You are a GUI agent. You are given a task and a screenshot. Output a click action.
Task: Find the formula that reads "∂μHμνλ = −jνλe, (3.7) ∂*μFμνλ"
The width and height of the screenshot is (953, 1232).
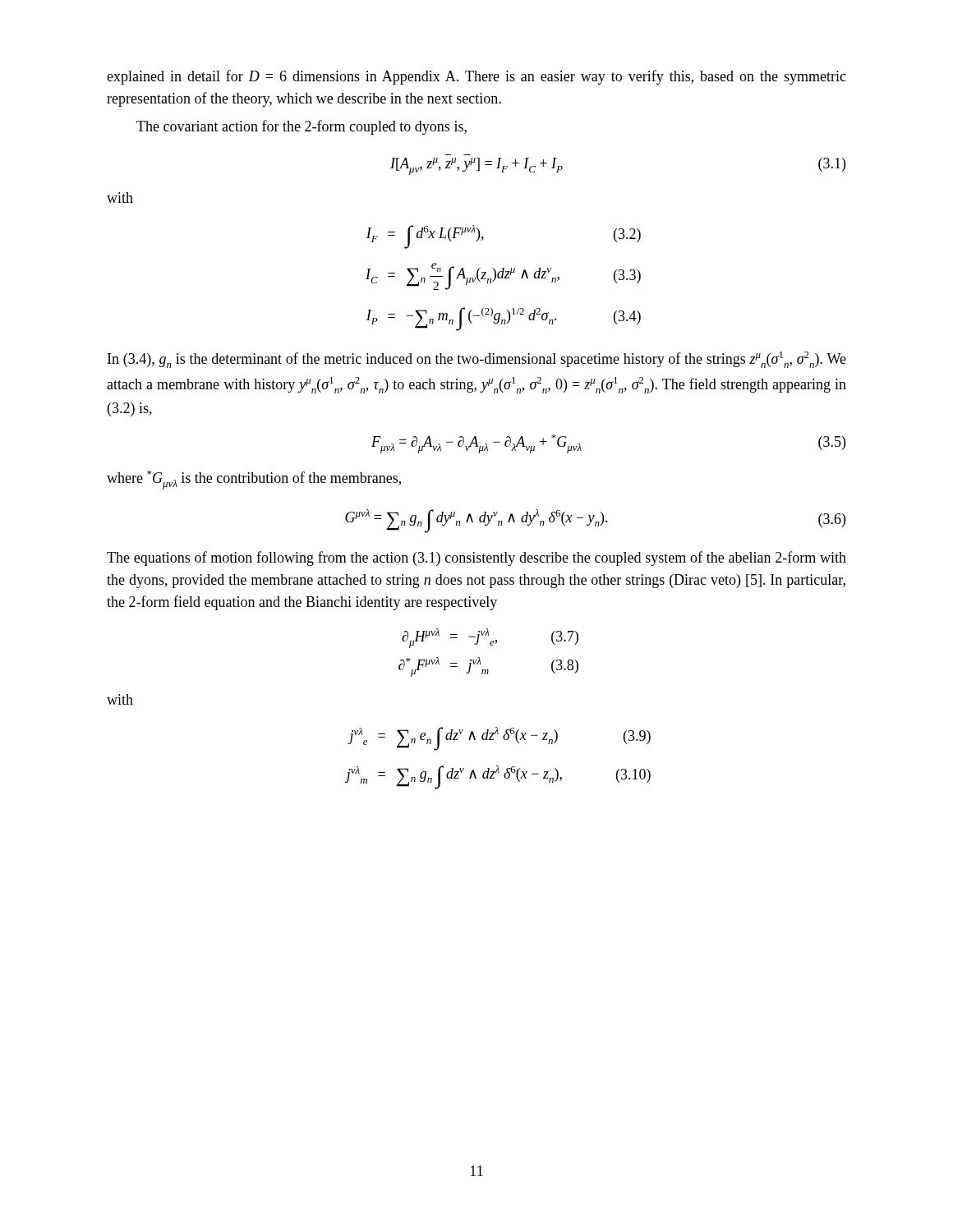pos(476,651)
